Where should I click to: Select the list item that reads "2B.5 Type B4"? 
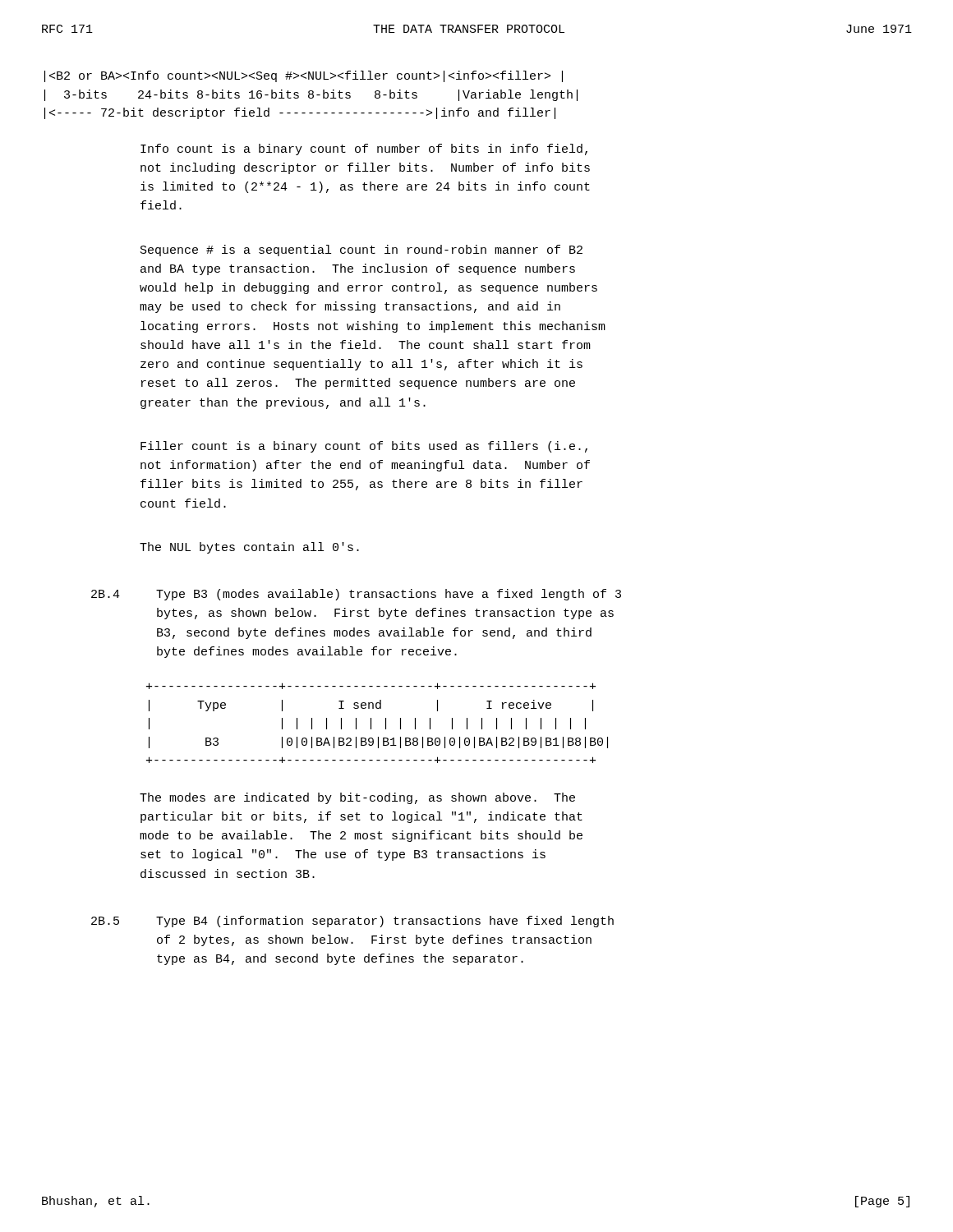pyautogui.click(x=476, y=941)
